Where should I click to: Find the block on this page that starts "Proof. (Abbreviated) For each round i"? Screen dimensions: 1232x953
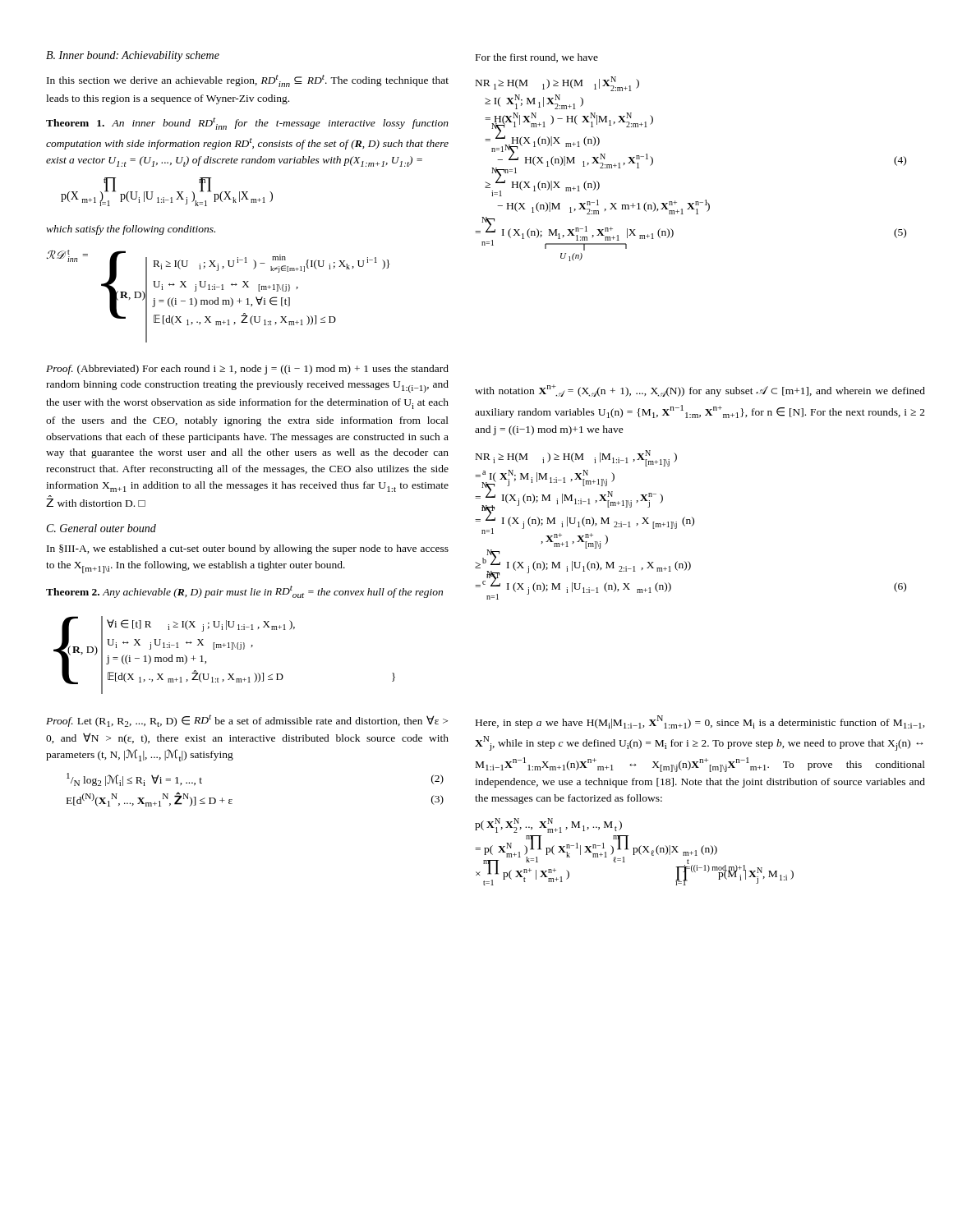[x=247, y=435]
